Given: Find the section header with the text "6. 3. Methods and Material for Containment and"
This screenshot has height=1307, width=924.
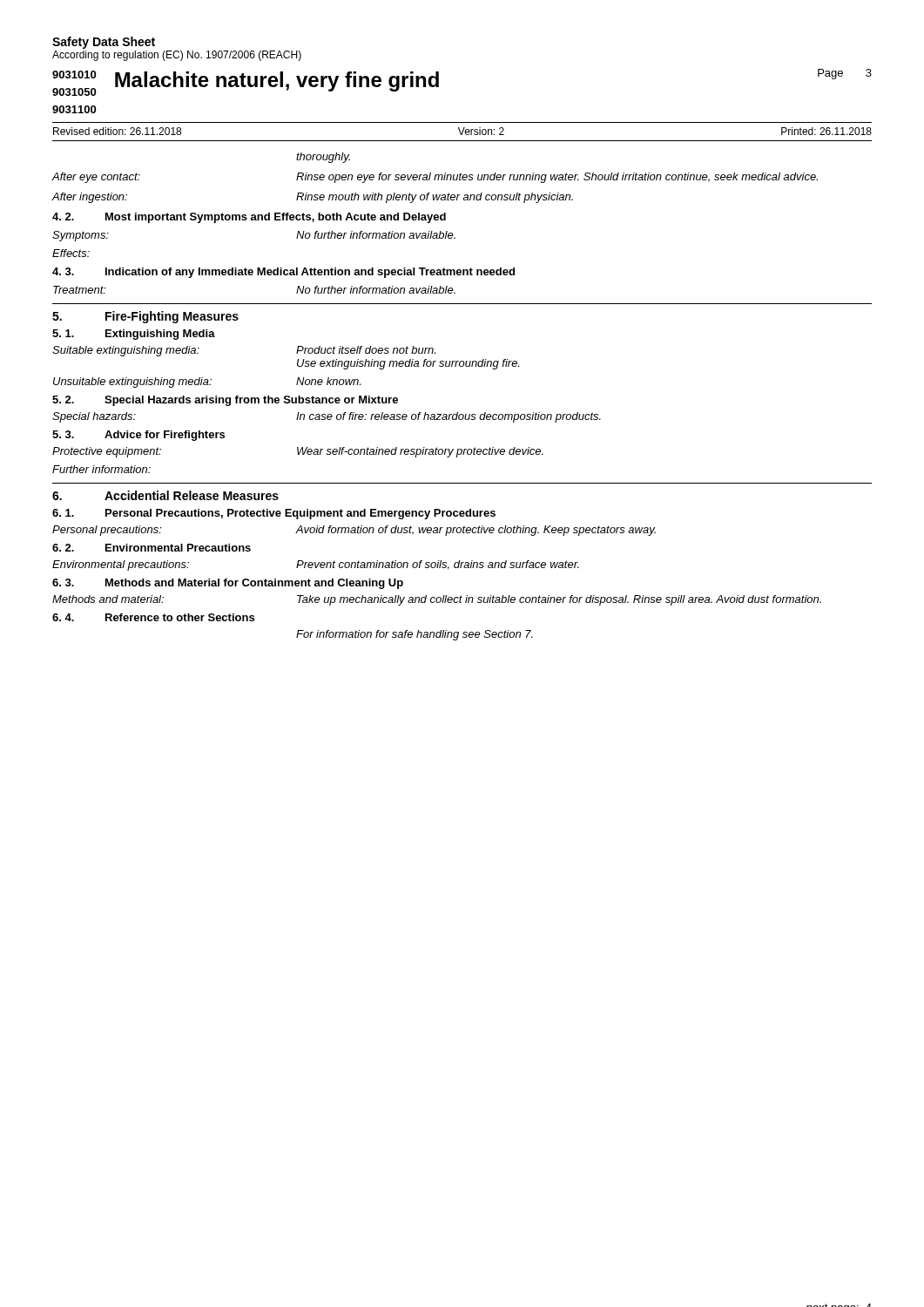Looking at the screenshot, I should tap(228, 583).
